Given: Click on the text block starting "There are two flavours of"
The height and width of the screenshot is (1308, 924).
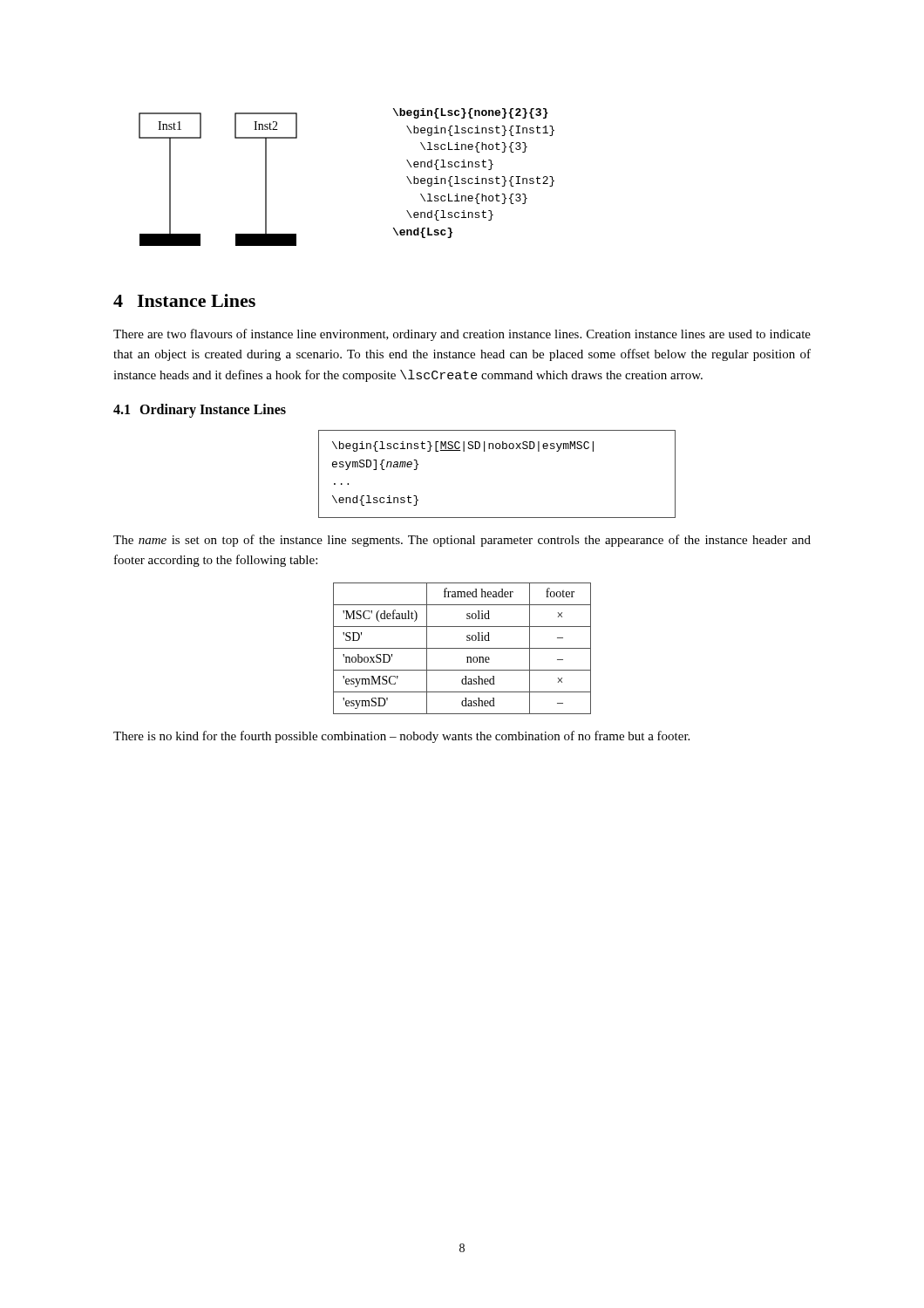Looking at the screenshot, I should [462, 355].
